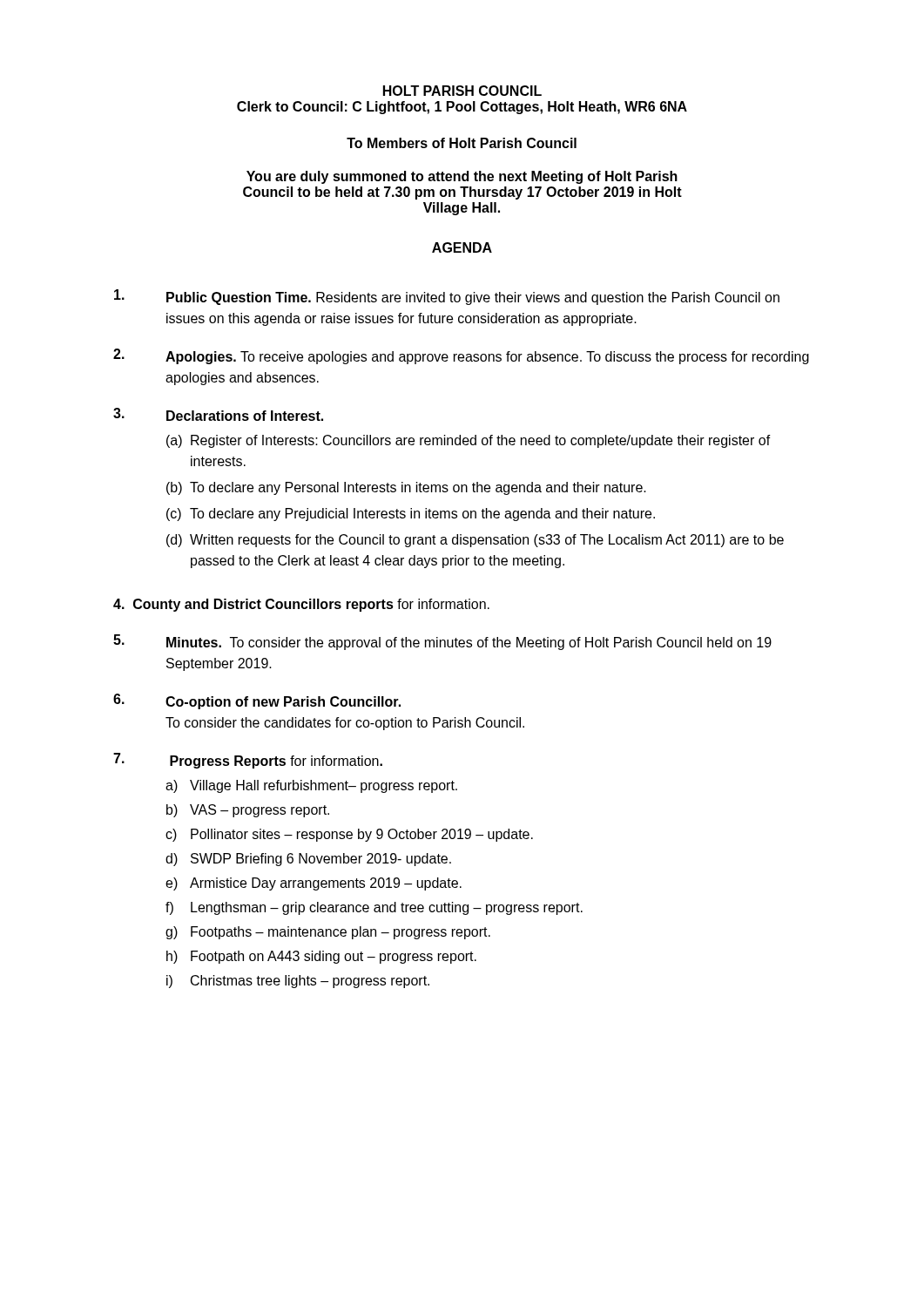Image resolution: width=924 pixels, height=1307 pixels.
Task: Point to the element starting "You are duly summoned"
Action: [462, 192]
